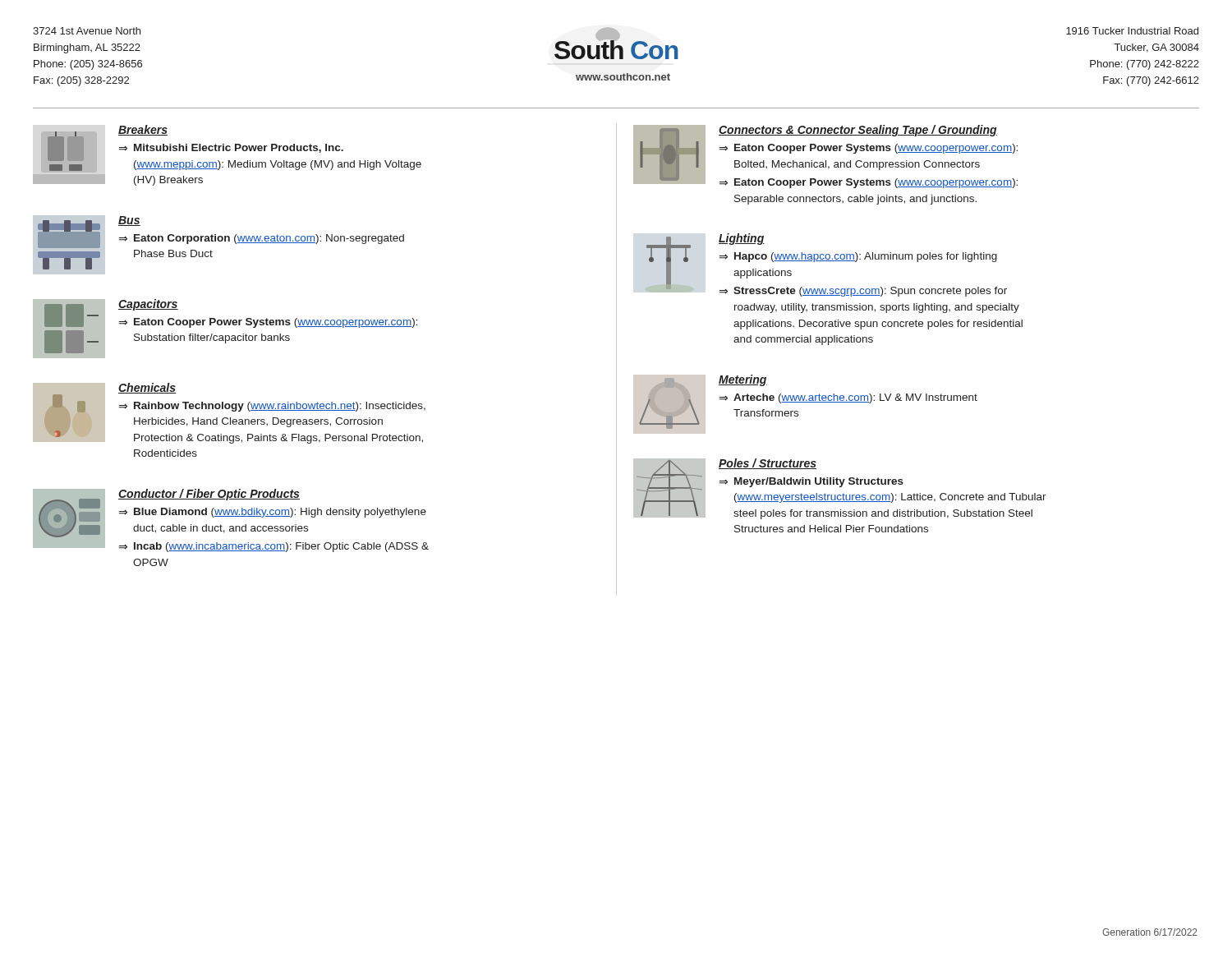This screenshot has width=1232, height=953.
Task: Find the block starting "⇒ StressCrete (www.scgrp.com): Spun concrete poles"
Action: [959, 315]
